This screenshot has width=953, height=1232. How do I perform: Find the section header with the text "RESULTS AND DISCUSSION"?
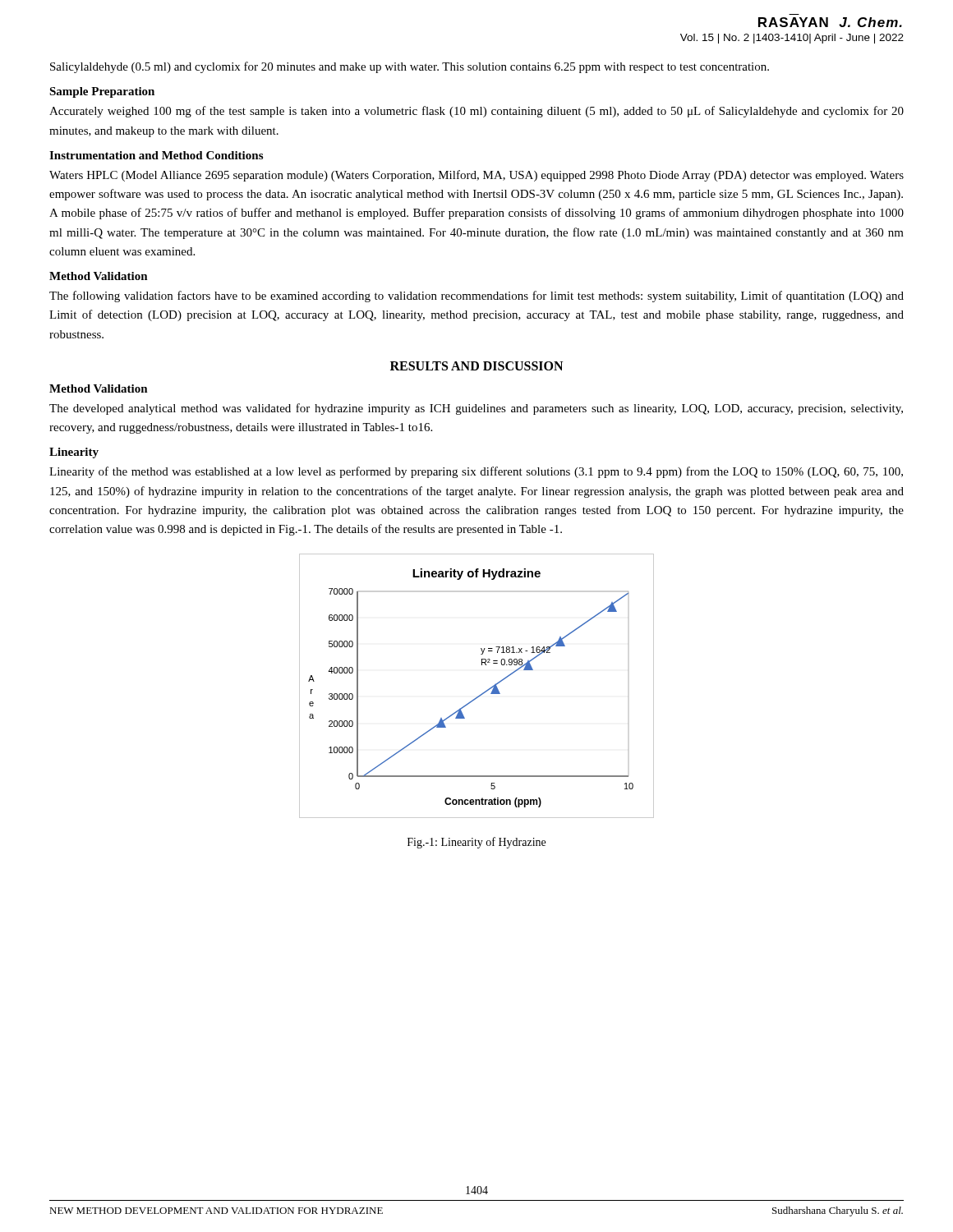(x=476, y=366)
